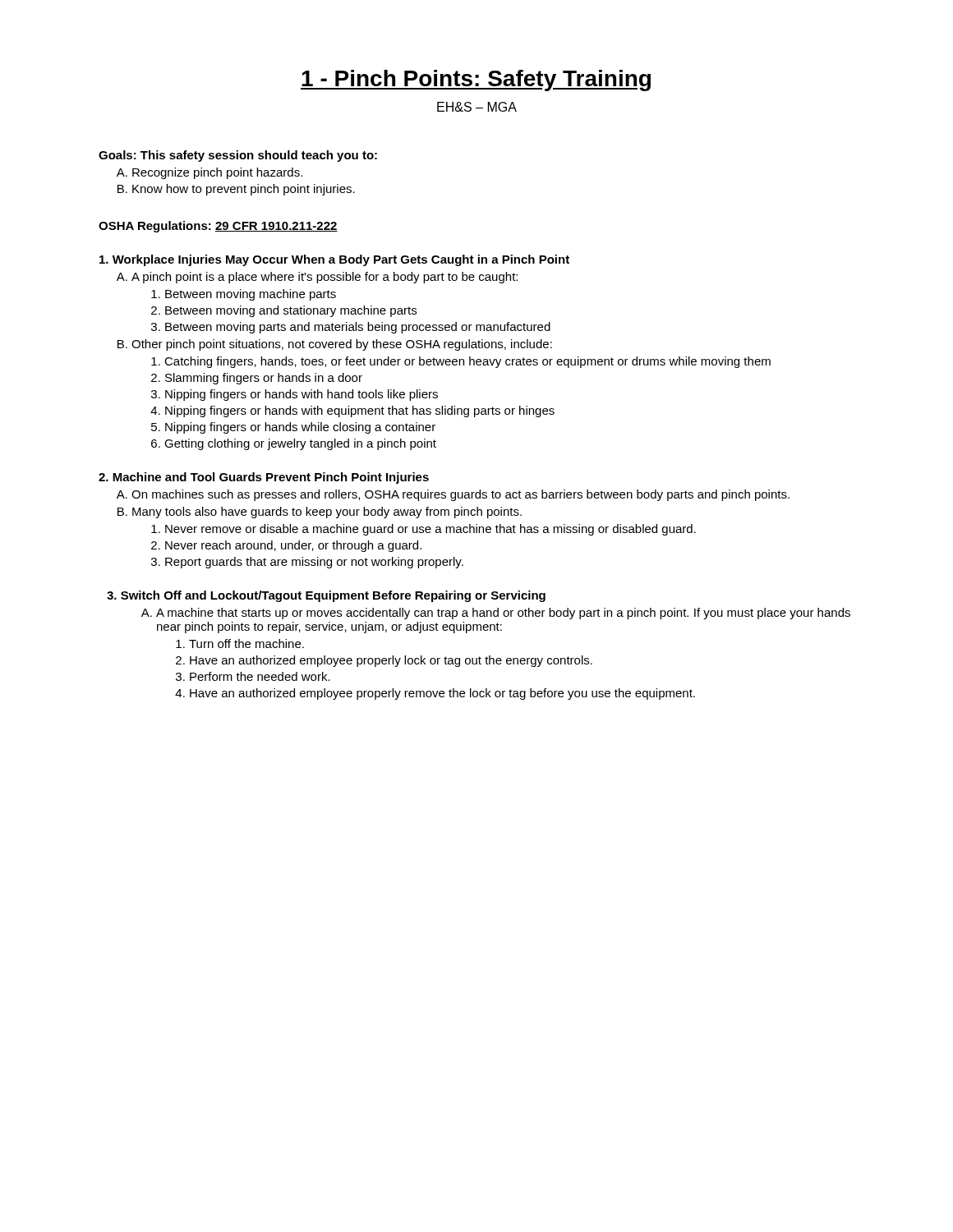This screenshot has height=1232, width=953.
Task: Locate the text that reads "EH&S – MGA"
Action: click(476, 107)
